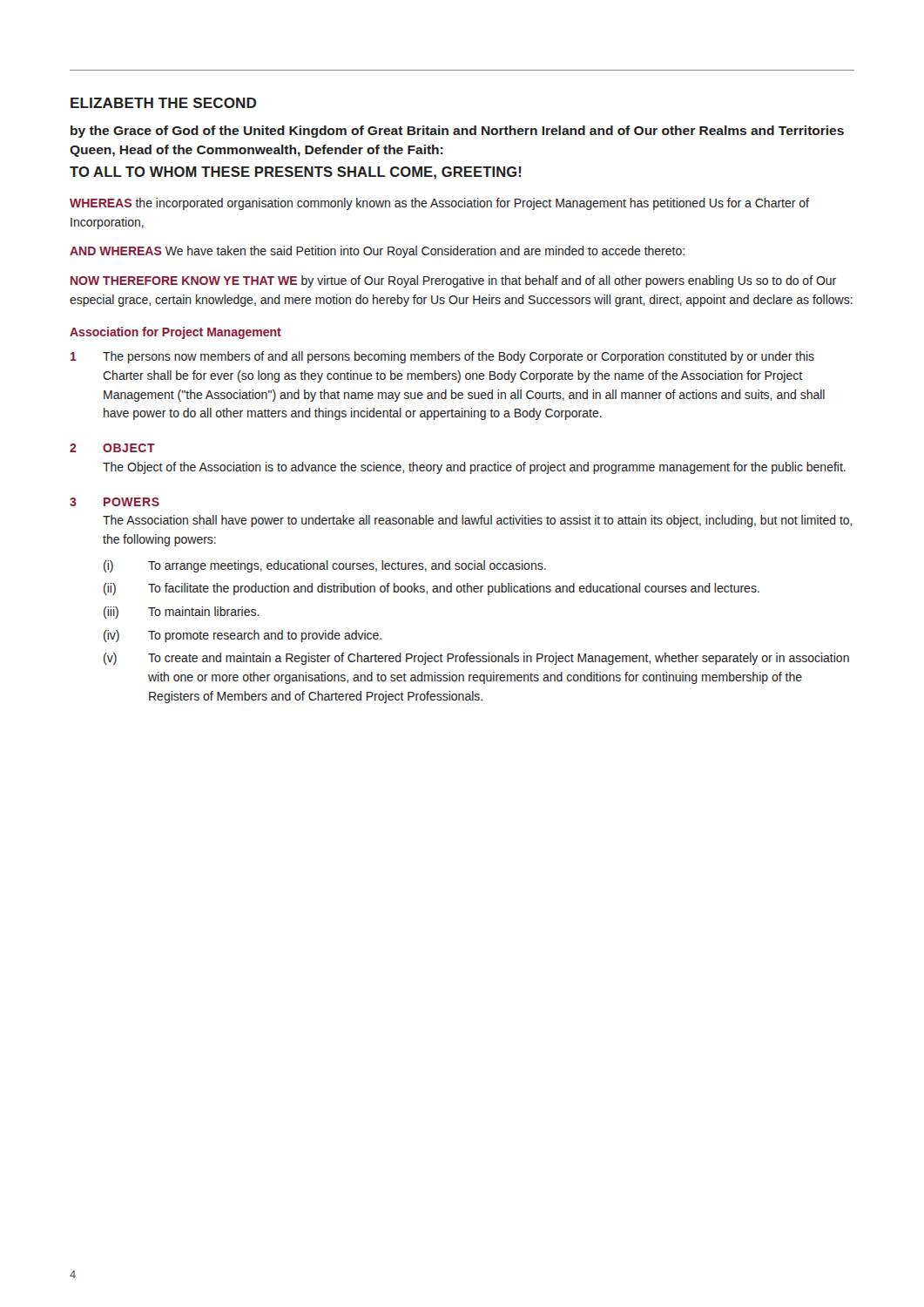Image resolution: width=924 pixels, height=1307 pixels.
Task: Point to the element starting "ELIZABETH THE SECOND"
Action: (163, 103)
